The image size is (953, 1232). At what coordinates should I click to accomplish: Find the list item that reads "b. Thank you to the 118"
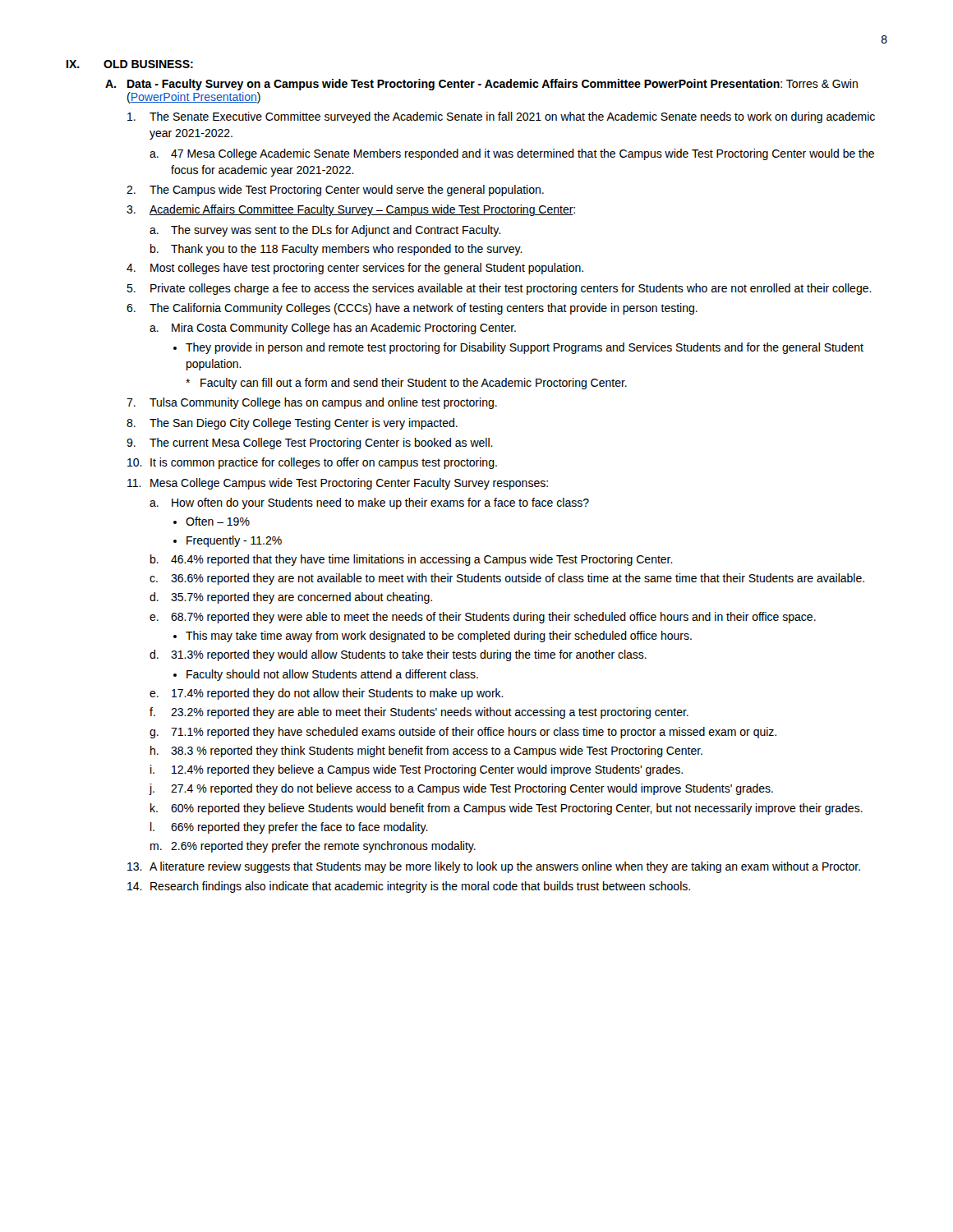[336, 249]
